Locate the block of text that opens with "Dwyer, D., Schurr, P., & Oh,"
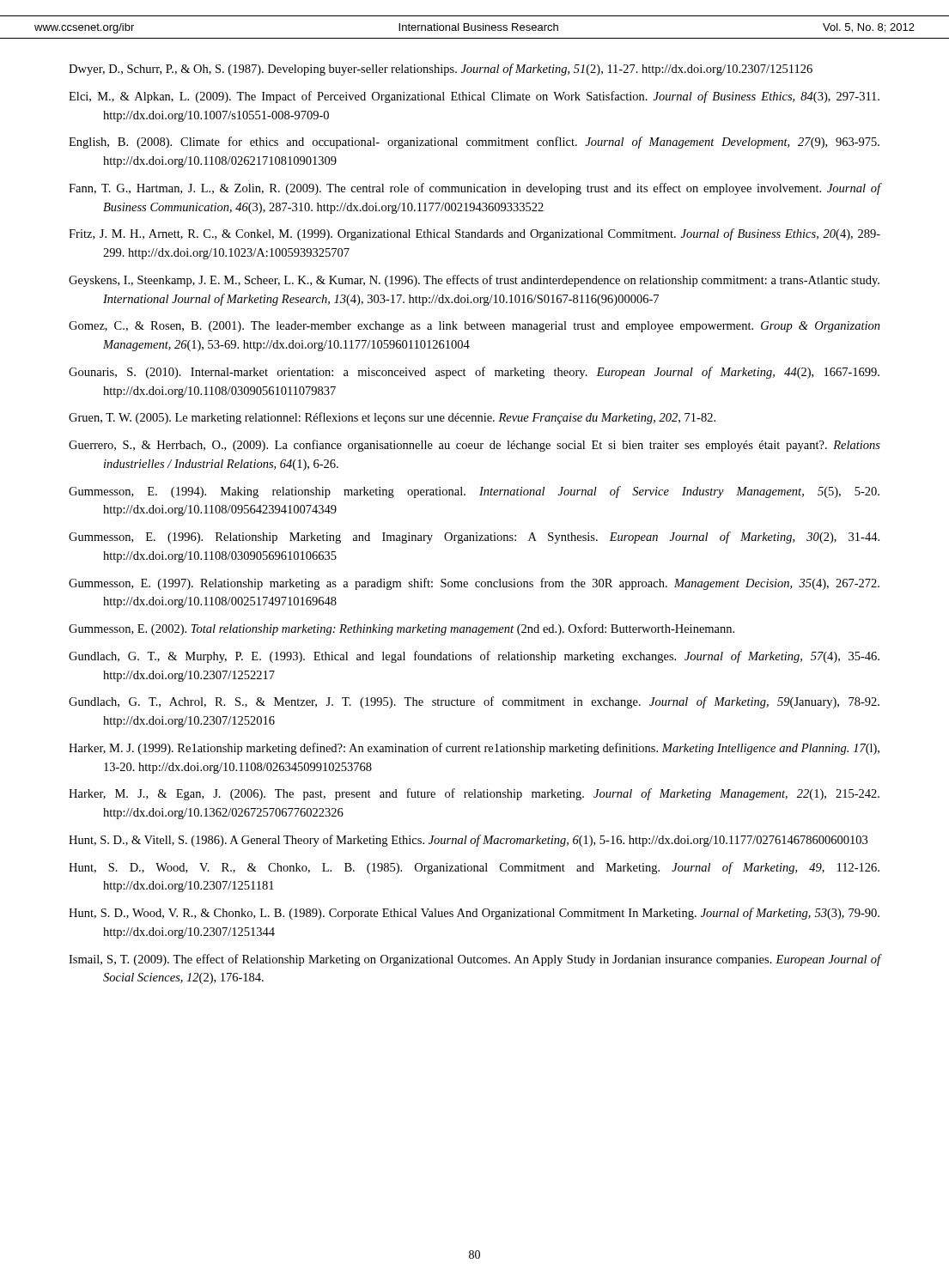Viewport: 949px width, 1288px height. (441, 69)
